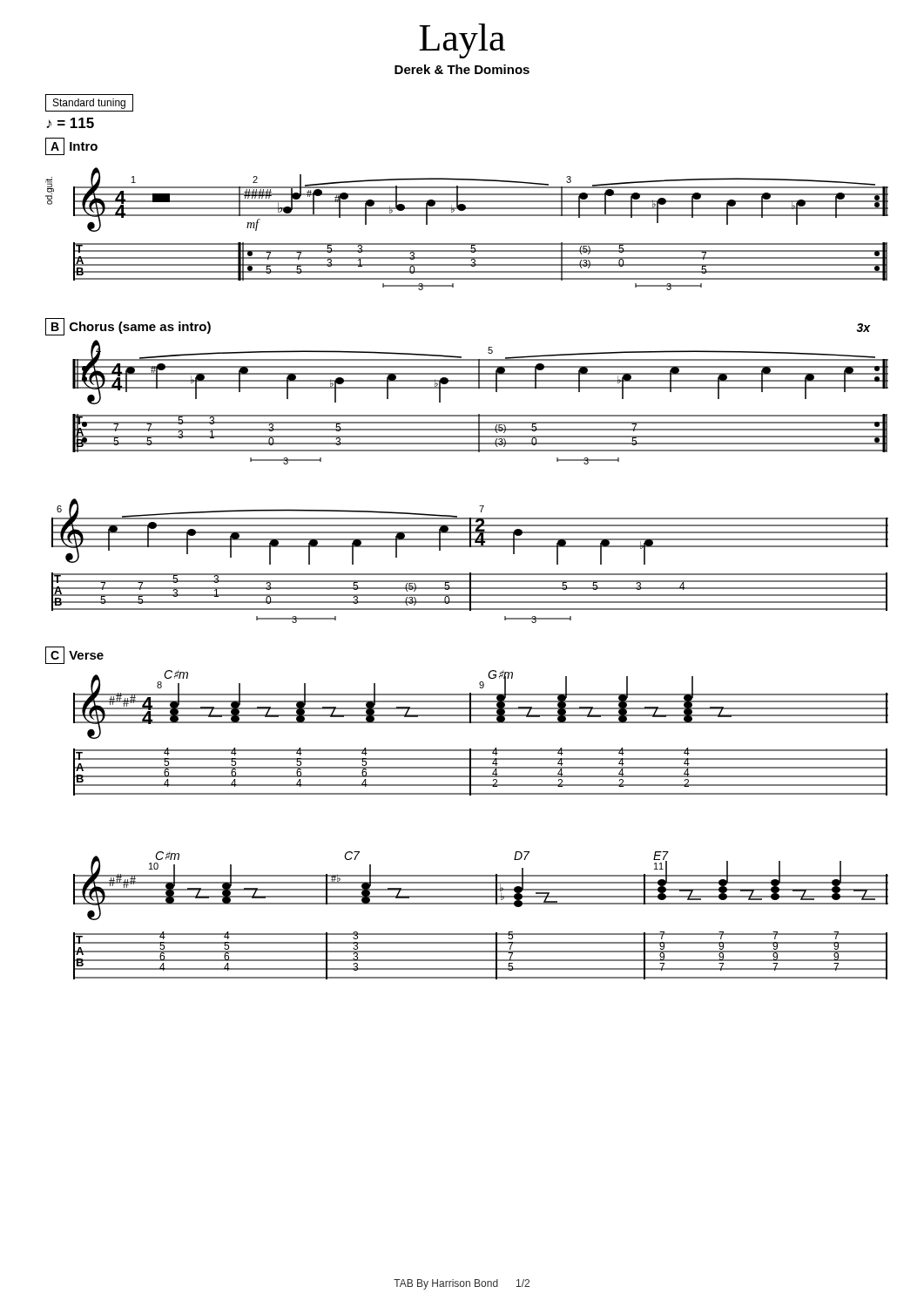The image size is (924, 1307).
Task: Where does it say "Standard tuning"?
Action: point(89,103)
